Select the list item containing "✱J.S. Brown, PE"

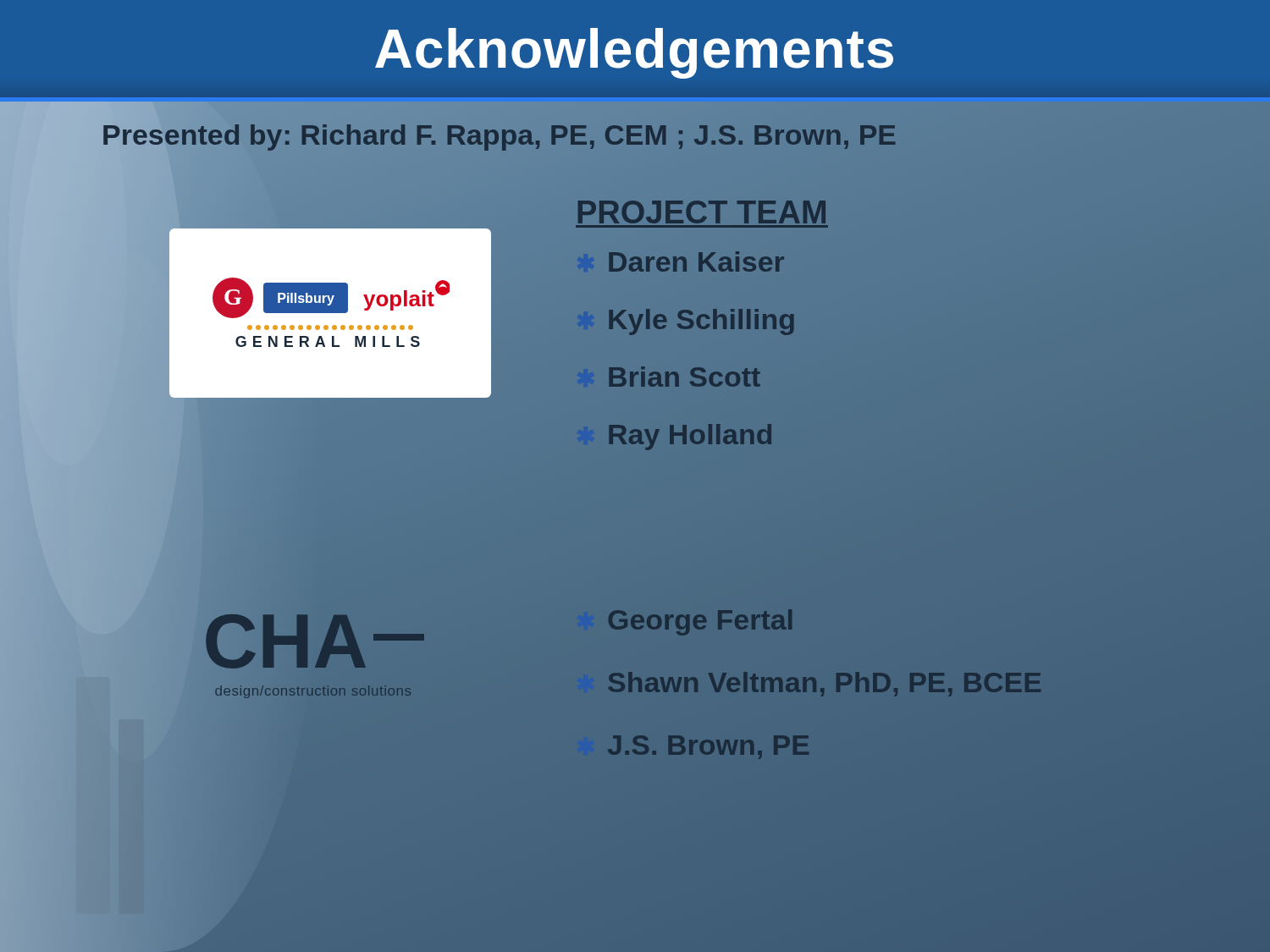click(693, 745)
